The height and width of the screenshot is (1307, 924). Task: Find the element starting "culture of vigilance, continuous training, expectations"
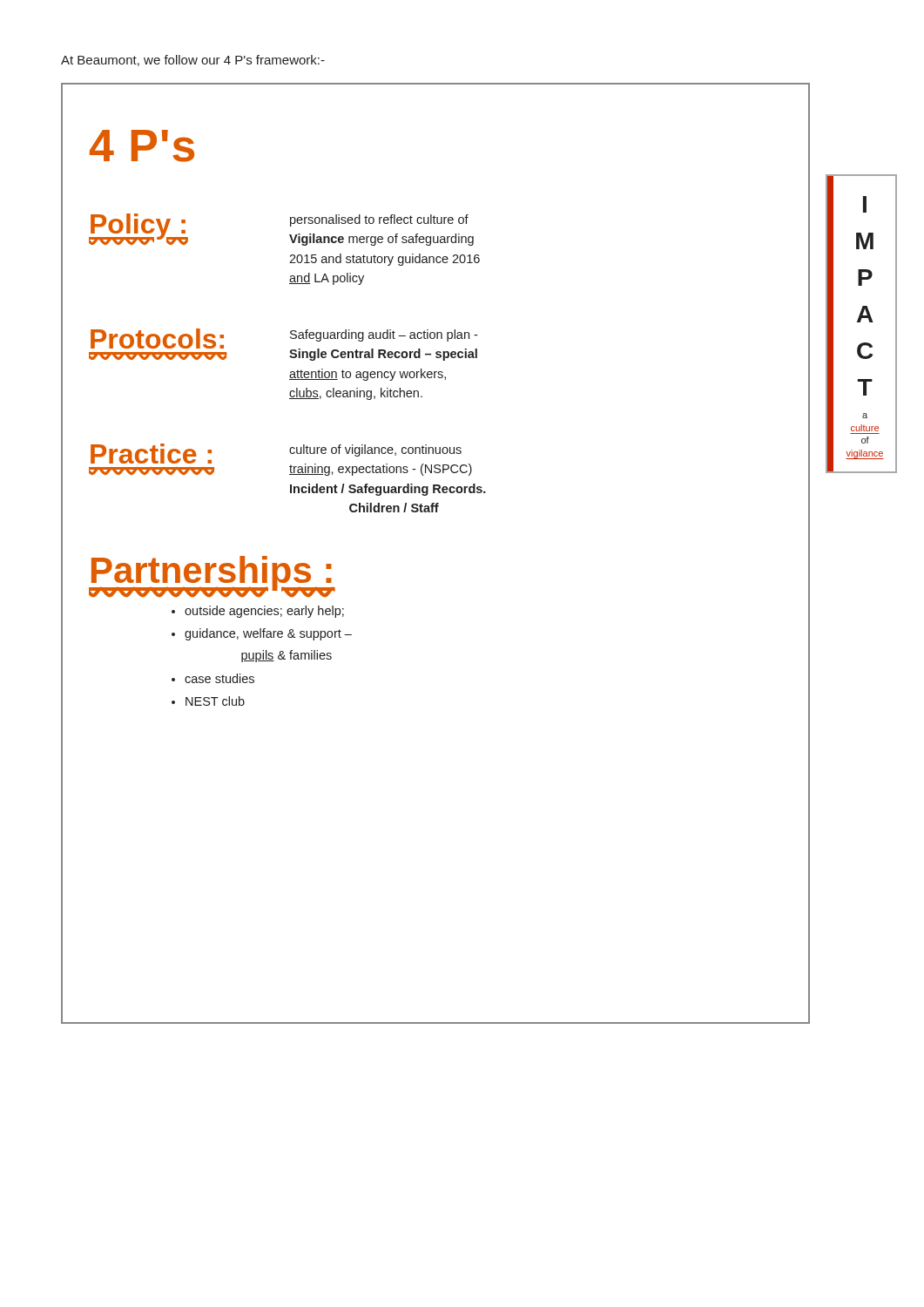pyautogui.click(x=388, y=479)
